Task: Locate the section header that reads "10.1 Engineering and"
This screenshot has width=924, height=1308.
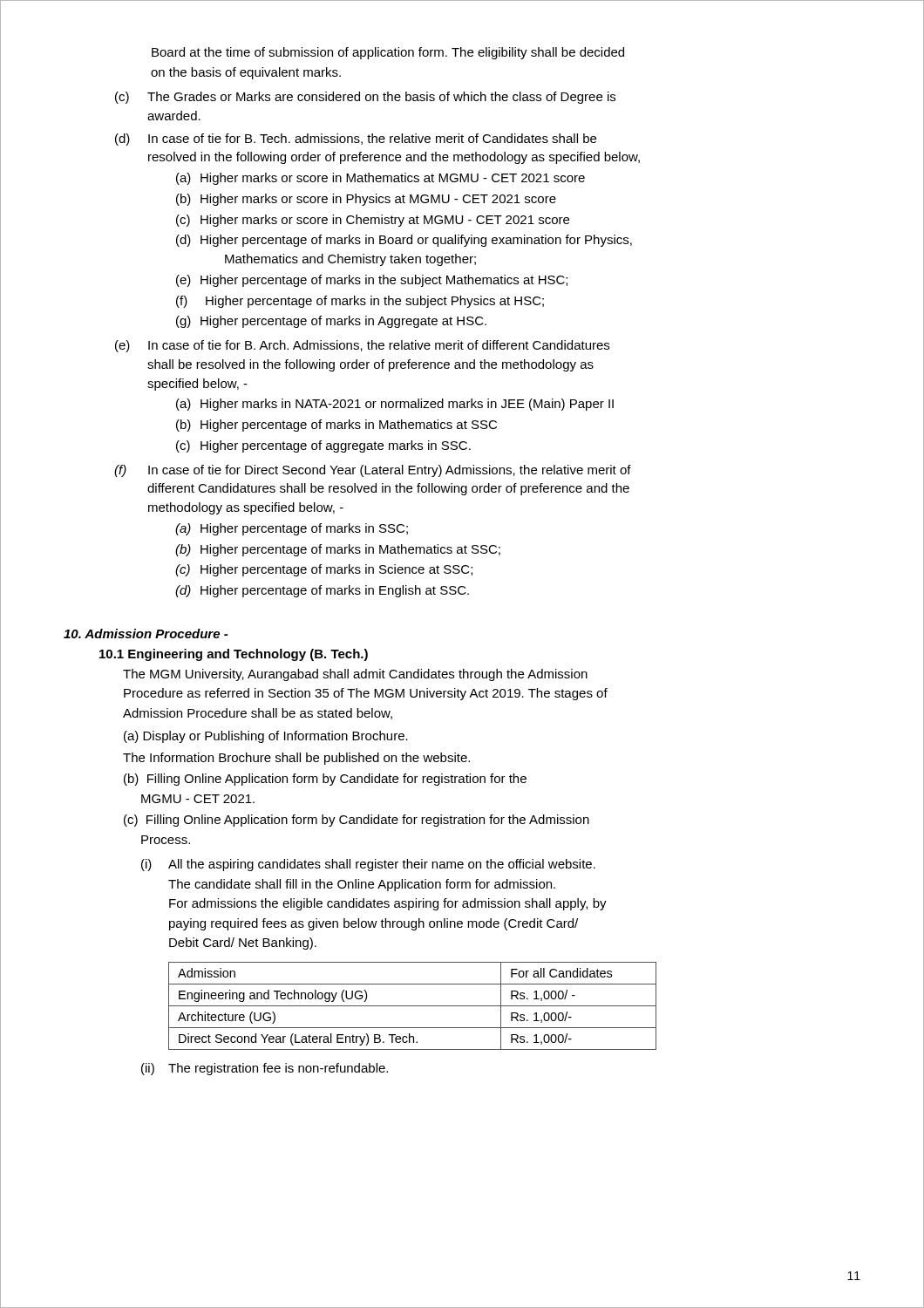Action: click(233, 653)
